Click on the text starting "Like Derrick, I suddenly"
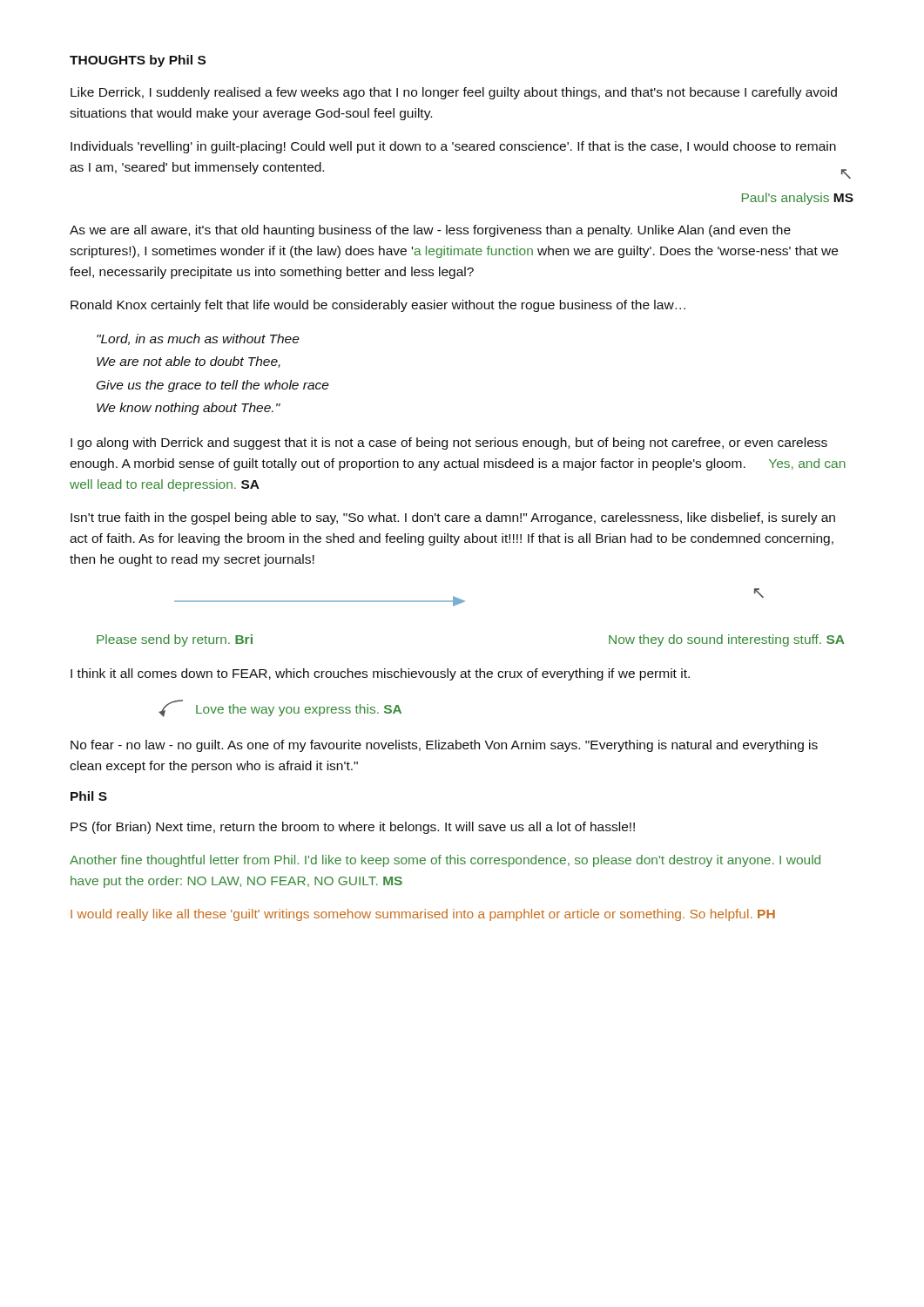Viewport: 924px width, 1307px height. point(454,102)
